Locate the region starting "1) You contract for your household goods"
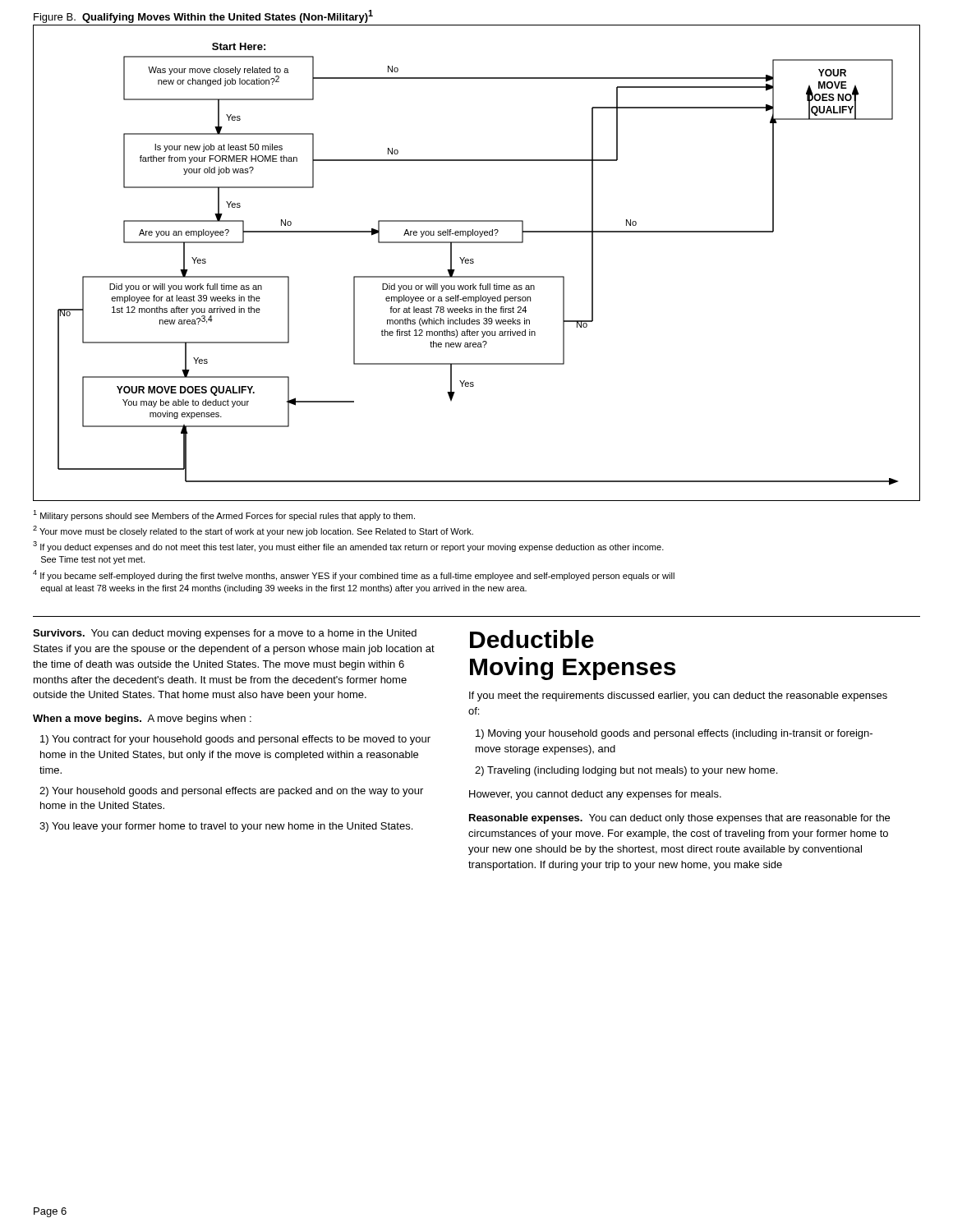Screen dimensions: 1232x953 point(235,754)
